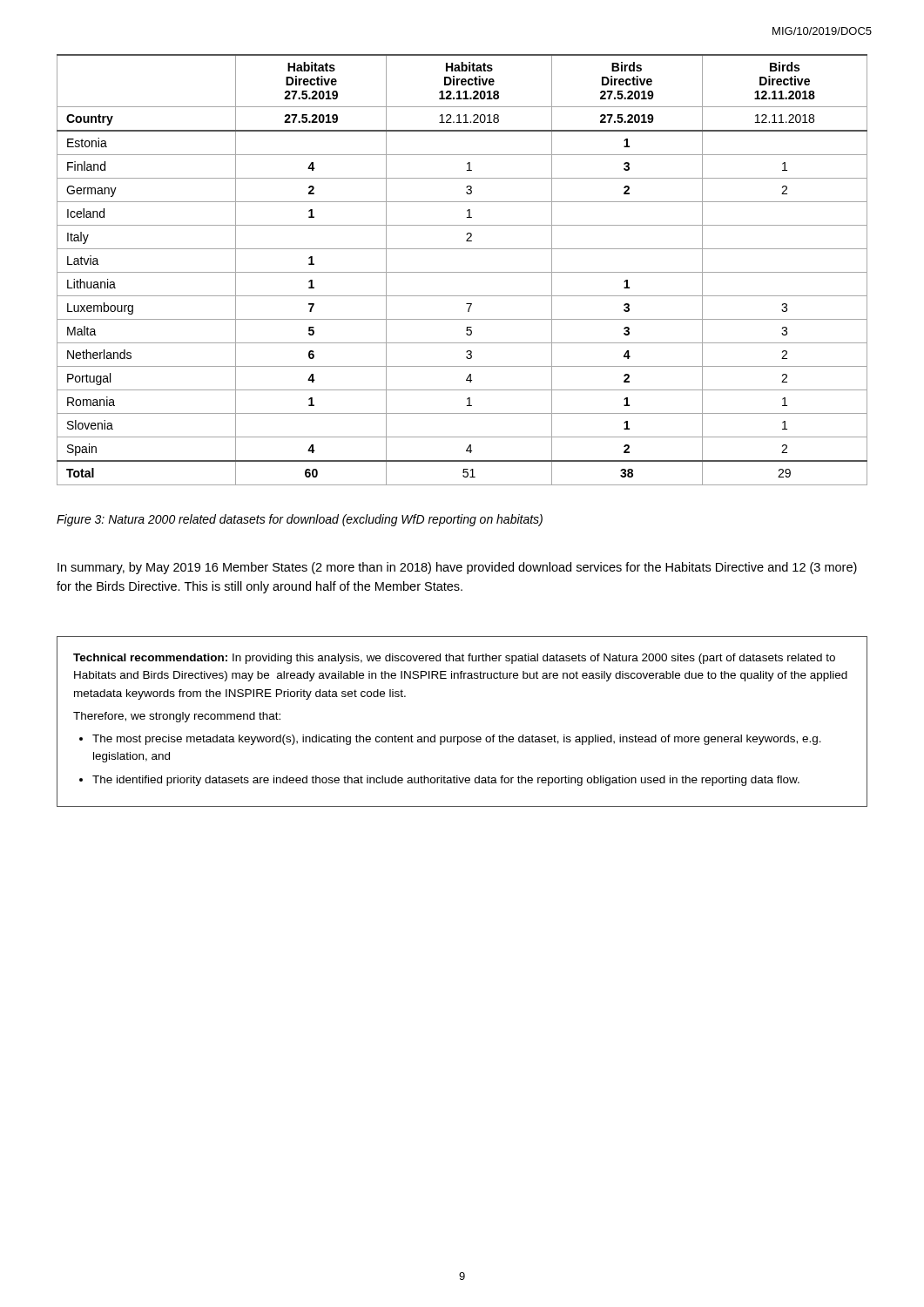Click on the text block containing "Technical recommendation: In providing this"

coord(454,659)
